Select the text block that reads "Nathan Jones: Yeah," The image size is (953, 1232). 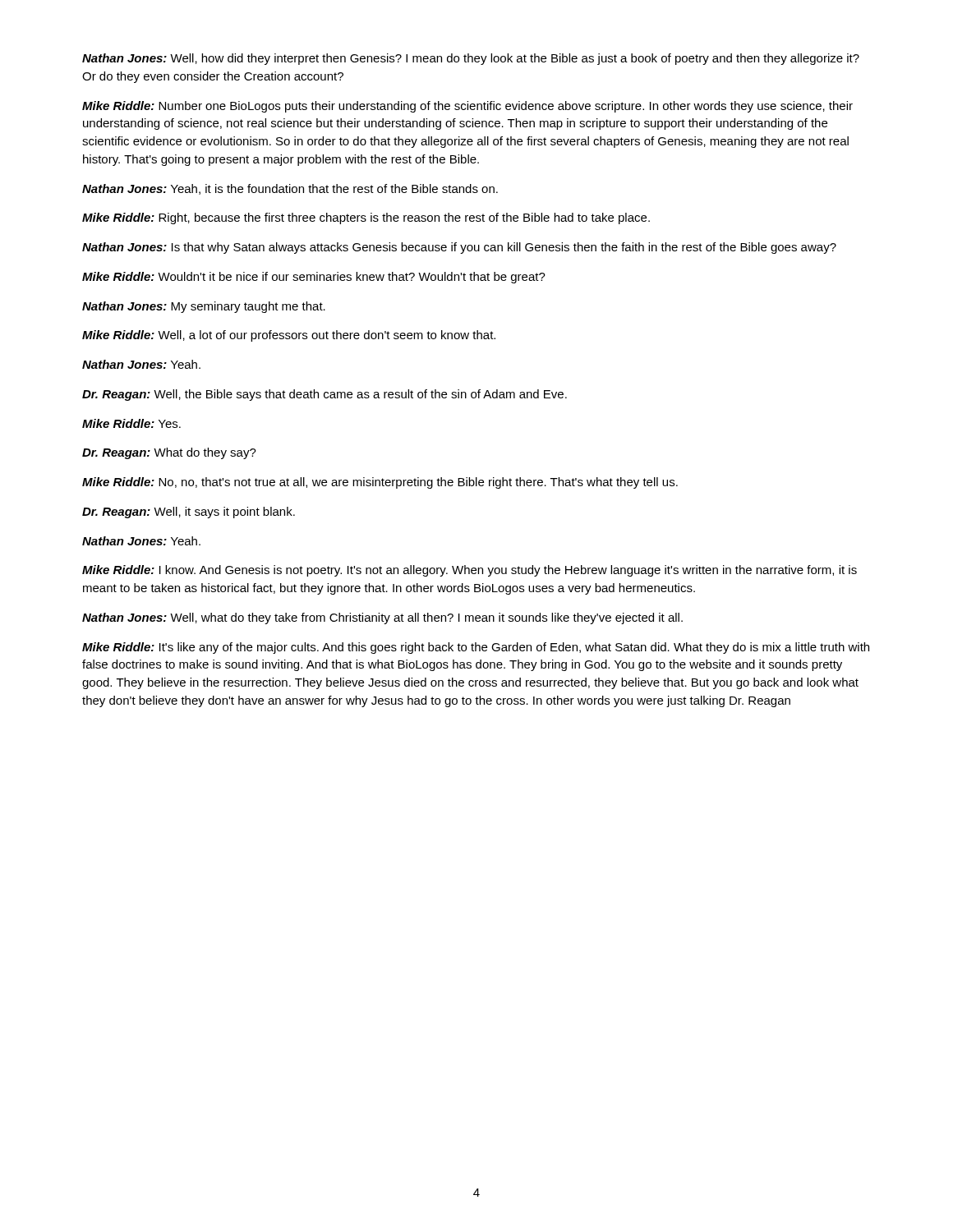[x=290, y=188]
